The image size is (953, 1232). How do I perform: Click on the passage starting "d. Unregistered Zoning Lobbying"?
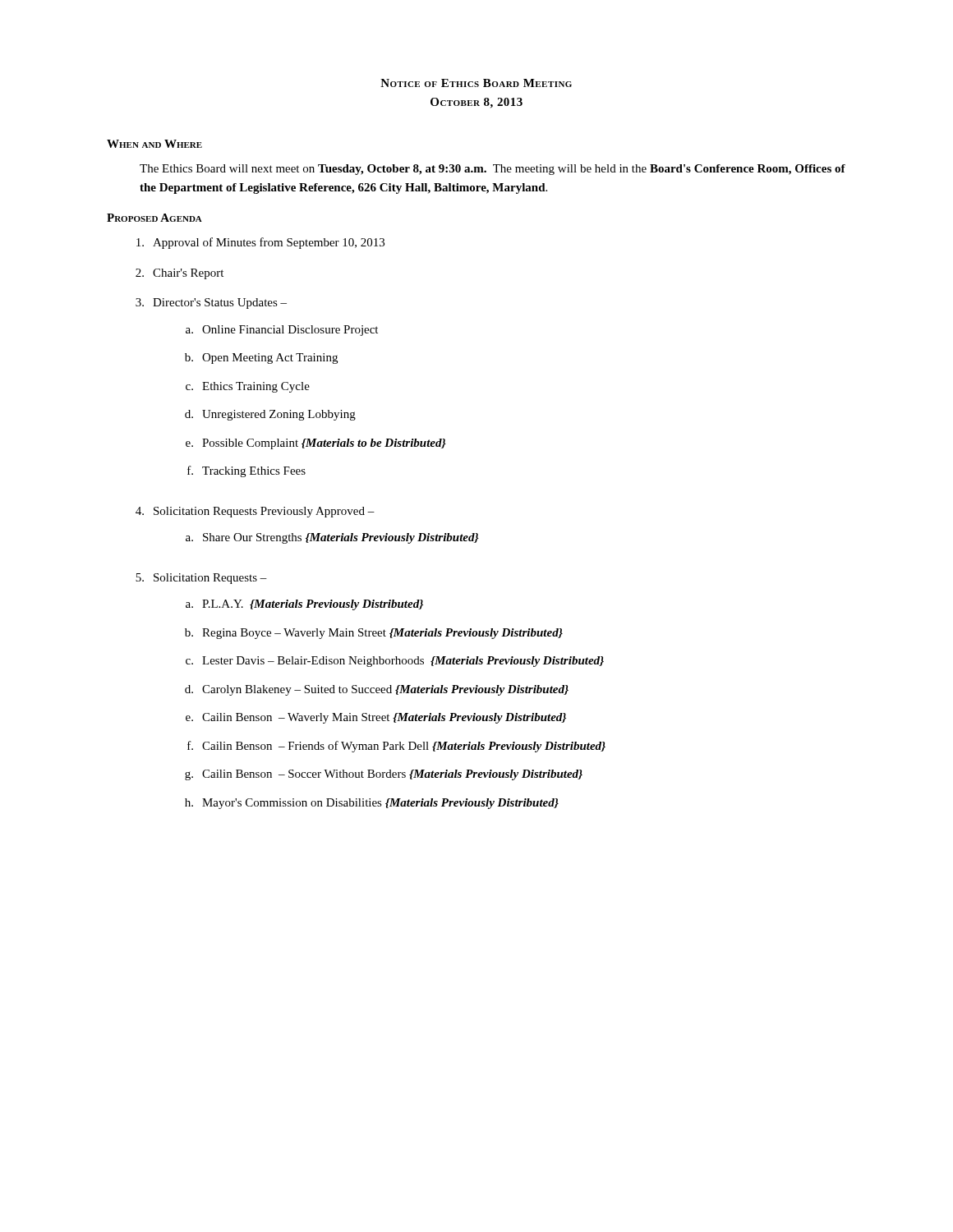tap(270, 415)
